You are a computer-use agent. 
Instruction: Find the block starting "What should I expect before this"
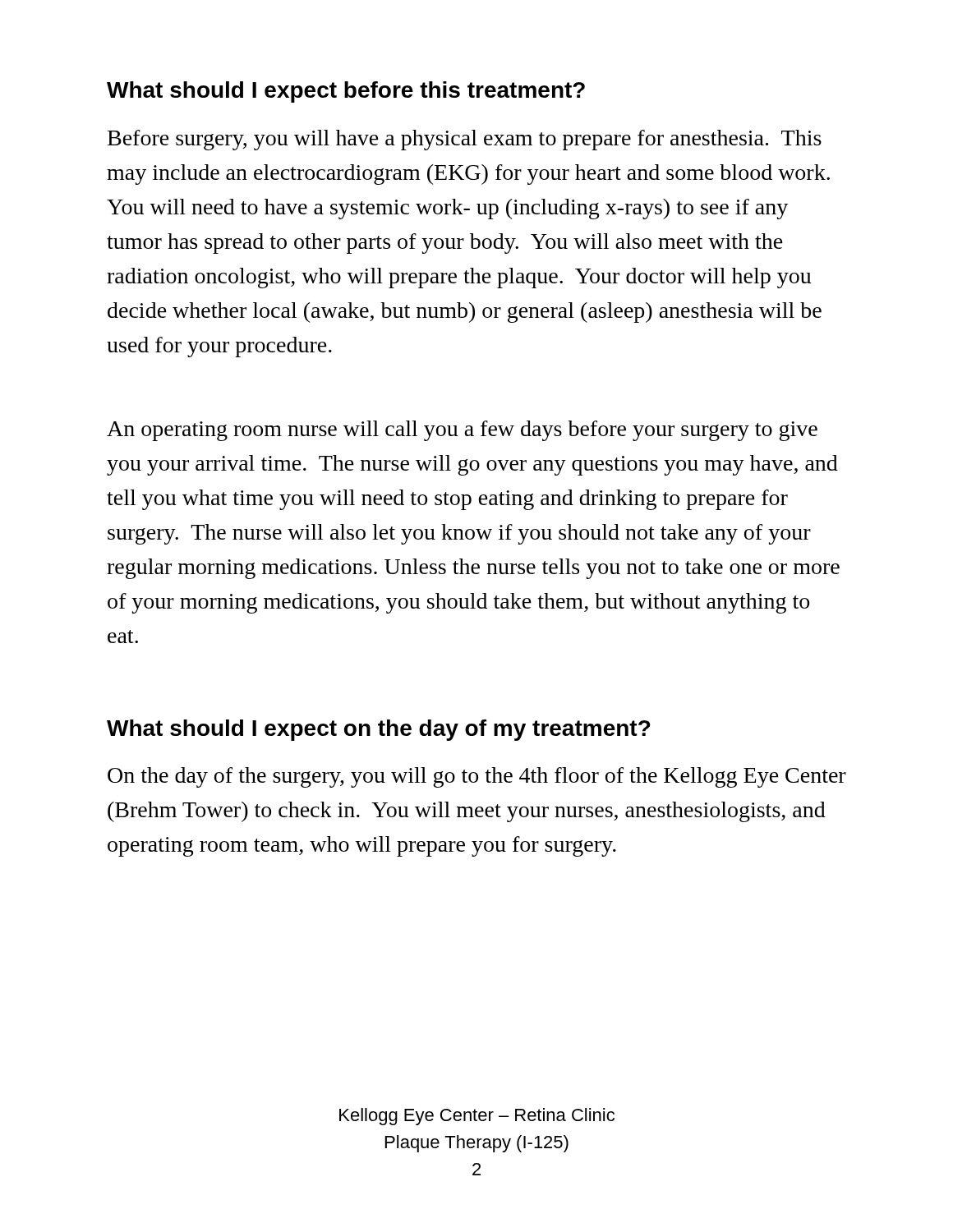coord(346,90)
